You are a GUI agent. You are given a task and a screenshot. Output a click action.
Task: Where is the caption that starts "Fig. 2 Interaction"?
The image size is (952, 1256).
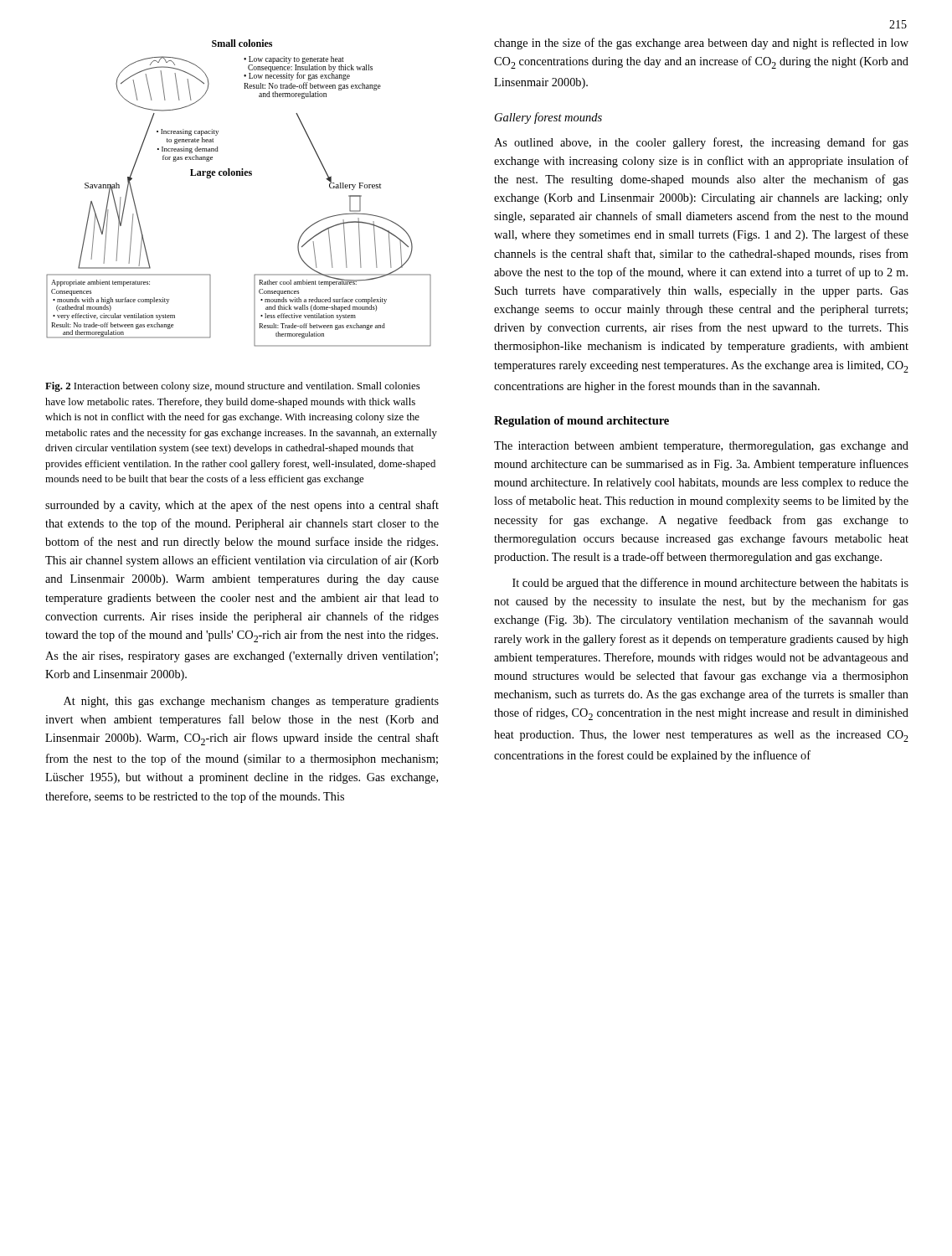pos(241,433)
